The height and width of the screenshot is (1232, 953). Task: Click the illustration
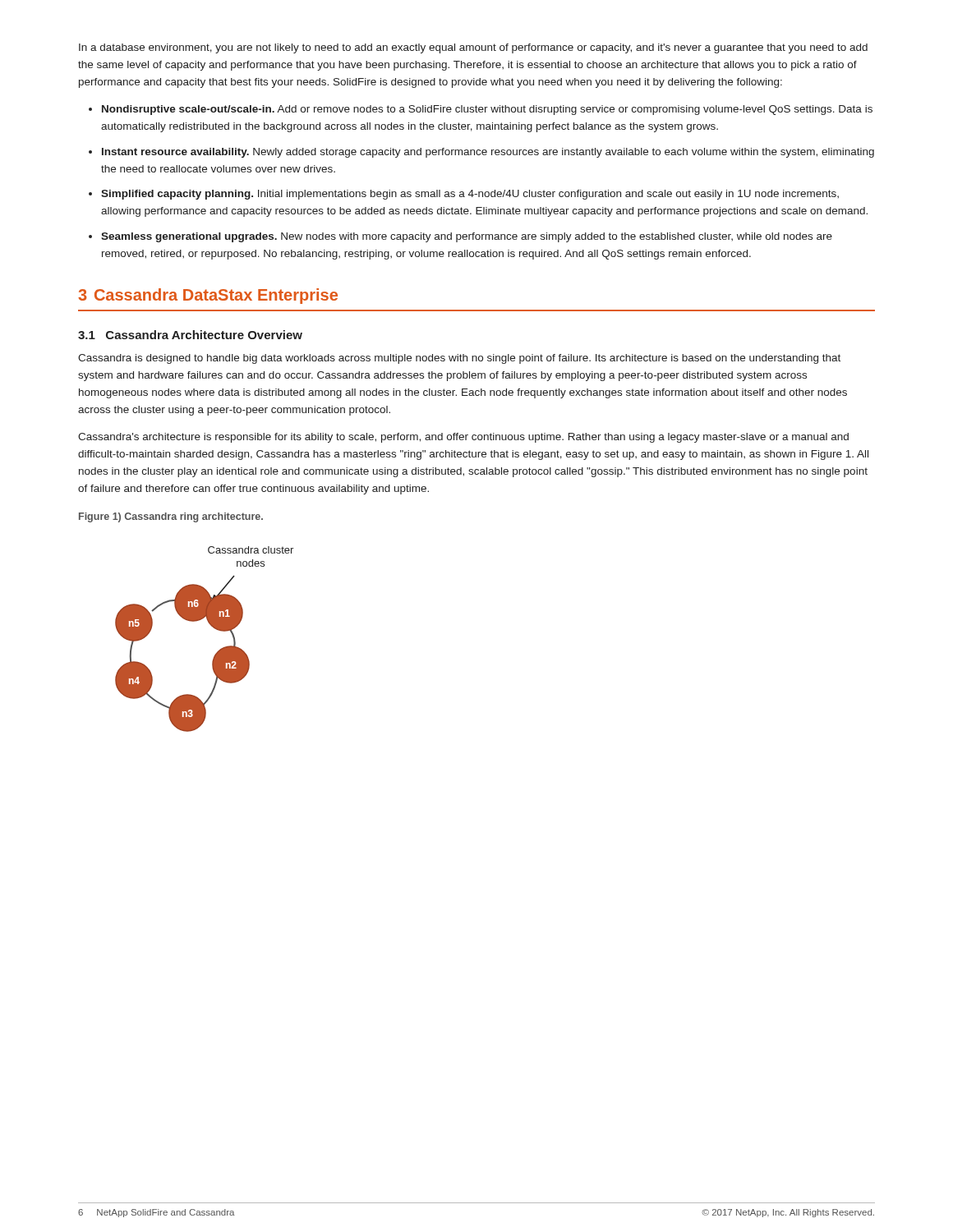476,653
